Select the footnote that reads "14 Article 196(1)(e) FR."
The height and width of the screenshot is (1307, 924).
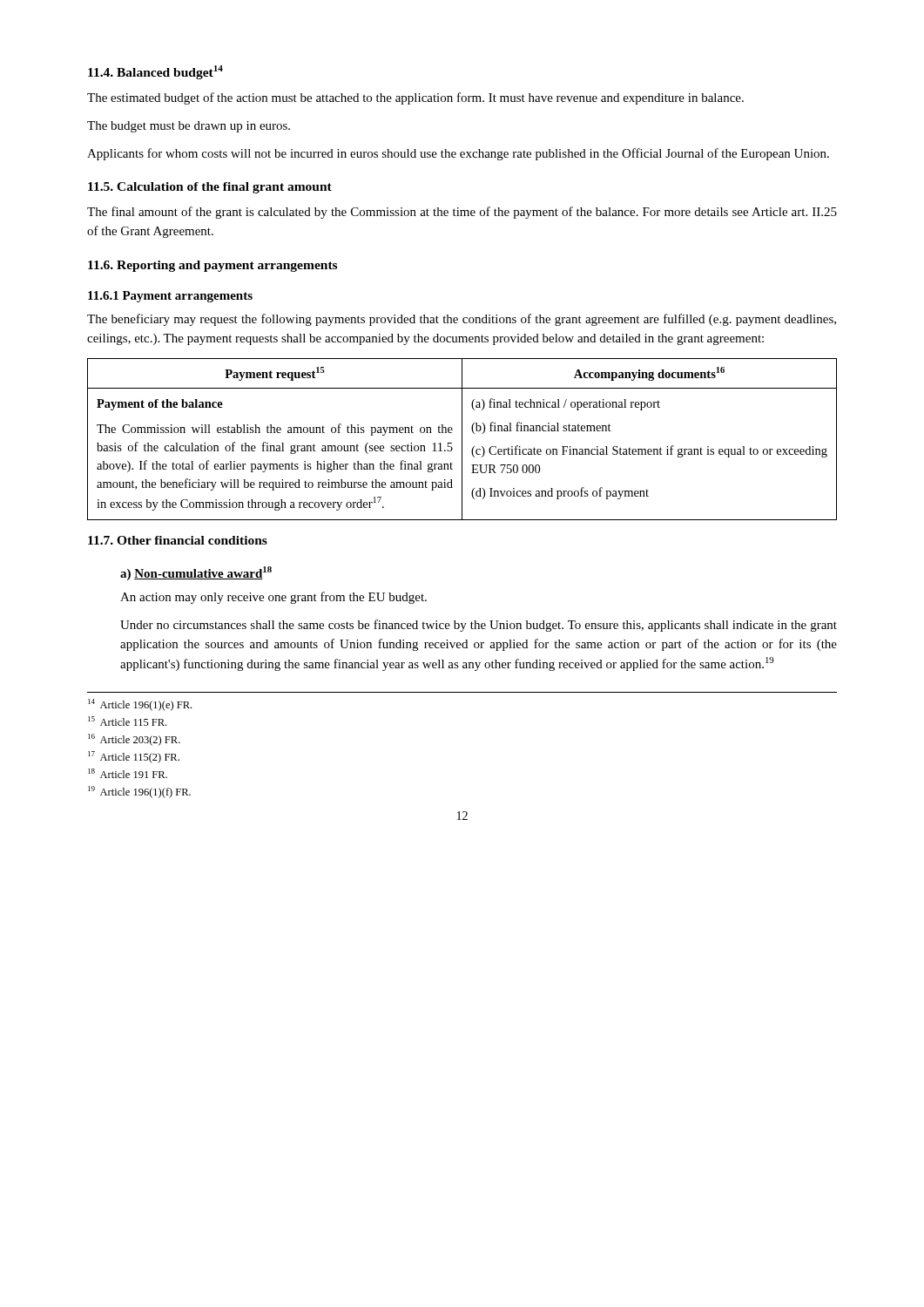[140, 705]
